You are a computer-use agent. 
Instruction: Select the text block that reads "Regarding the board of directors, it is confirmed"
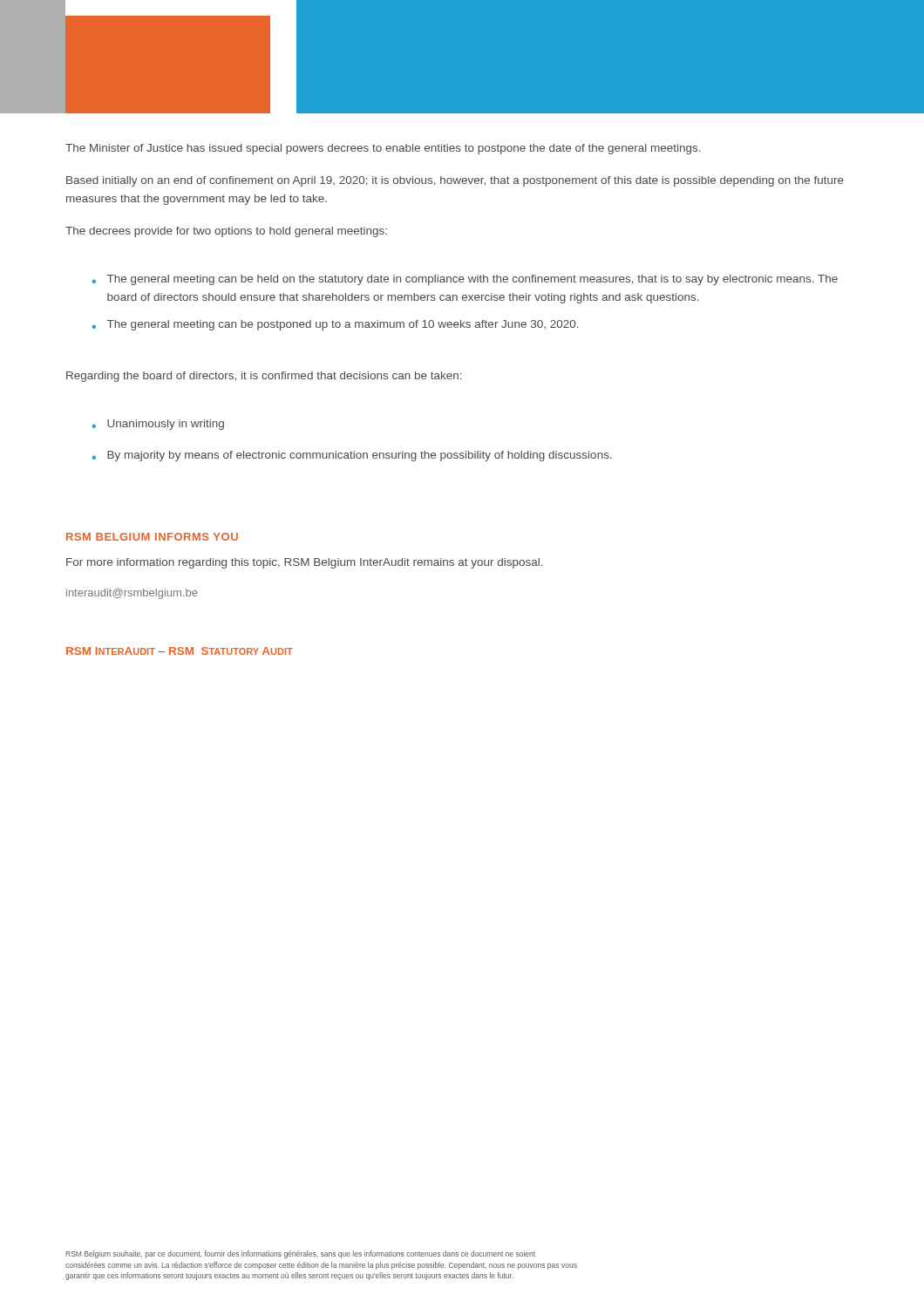pyautogui.click(x=264, y=376)
